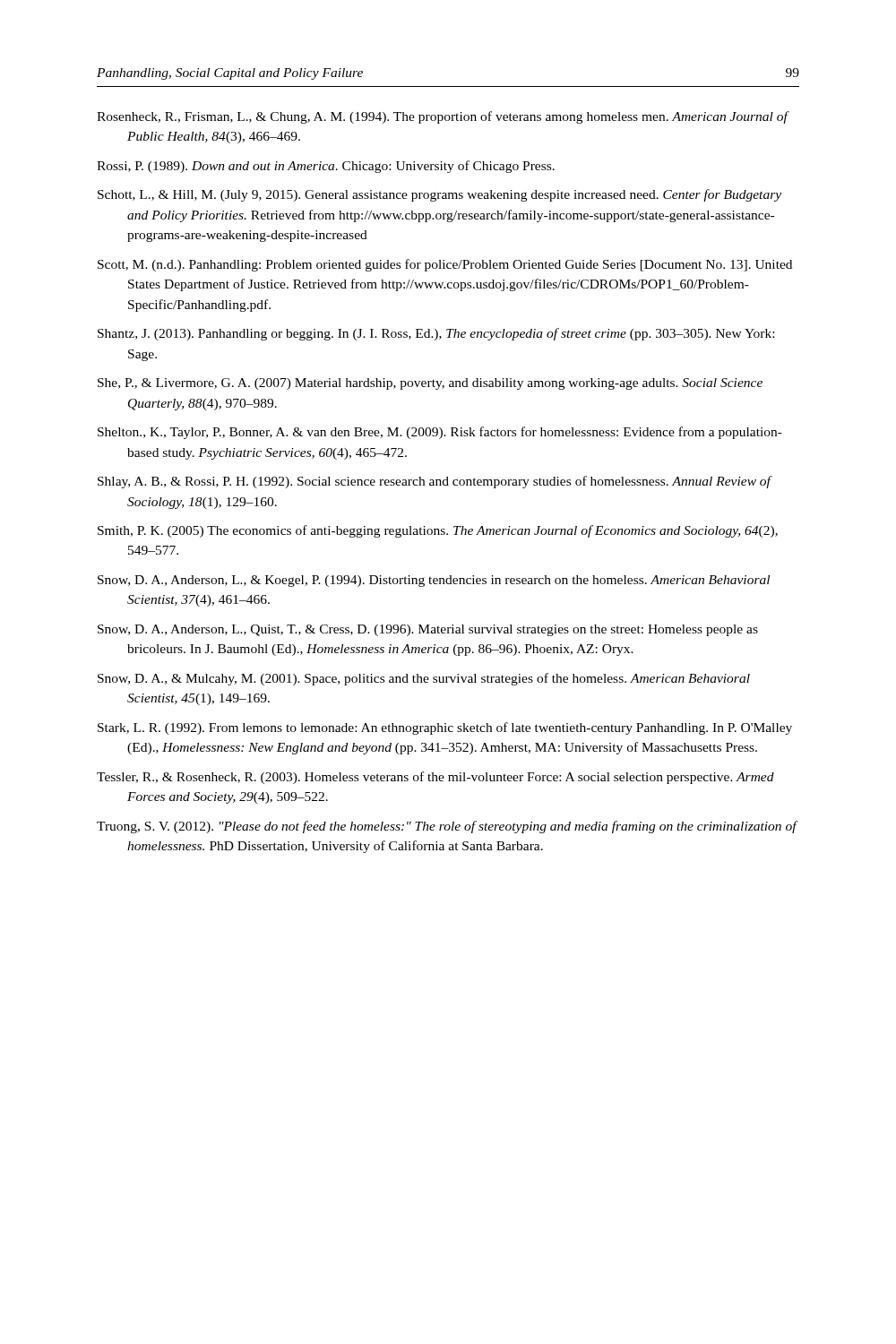Click on the list item containing "Shelton., K., Taylor, P., Bonner,"
This screenshot has width=896, height=1344.
[x=439, y=442]
